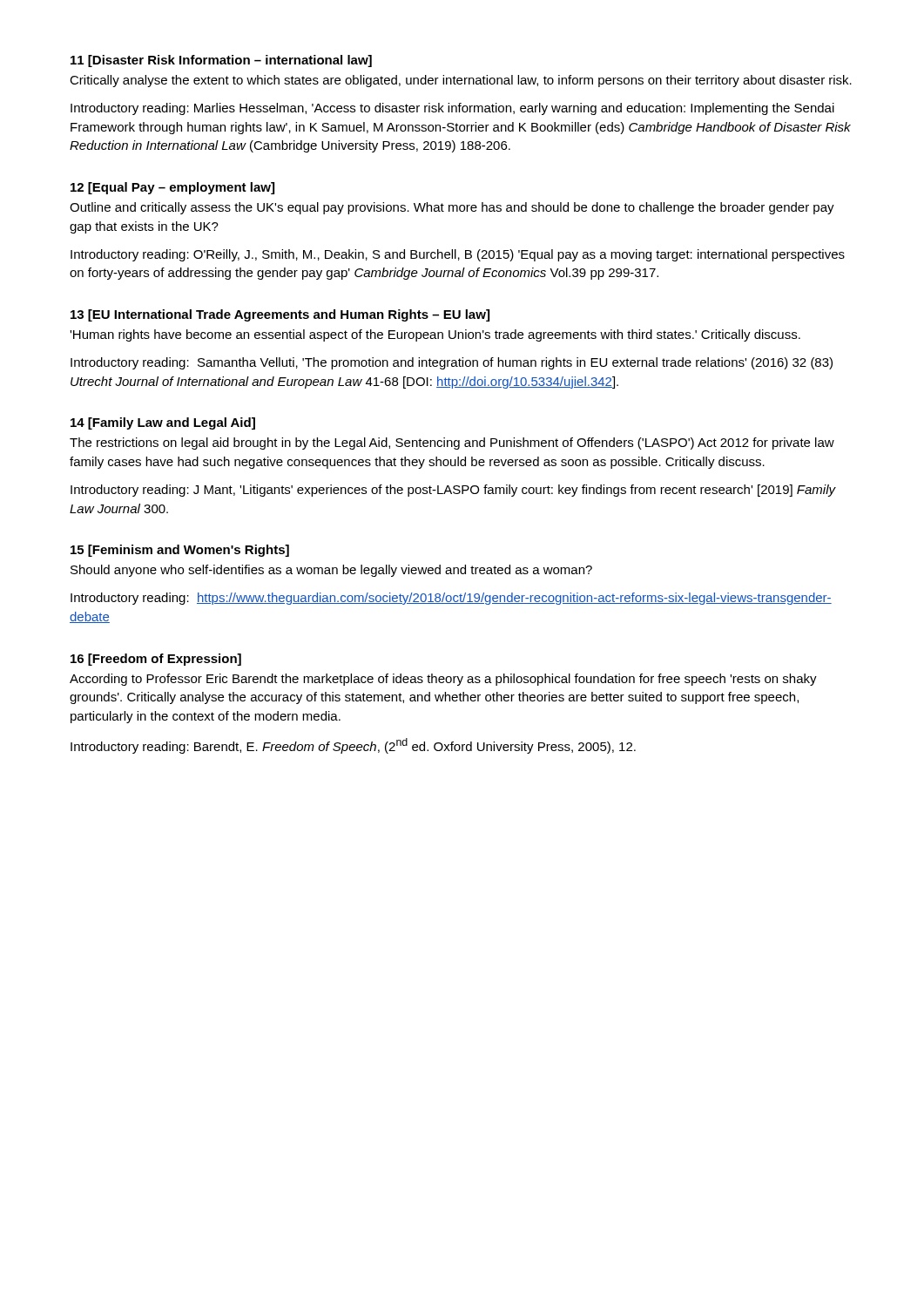924x1307 pixels.
Task: Select the text block with the text "Introductory reading: Marlies Hesselman, 'Access"
Action: [460, 126]
